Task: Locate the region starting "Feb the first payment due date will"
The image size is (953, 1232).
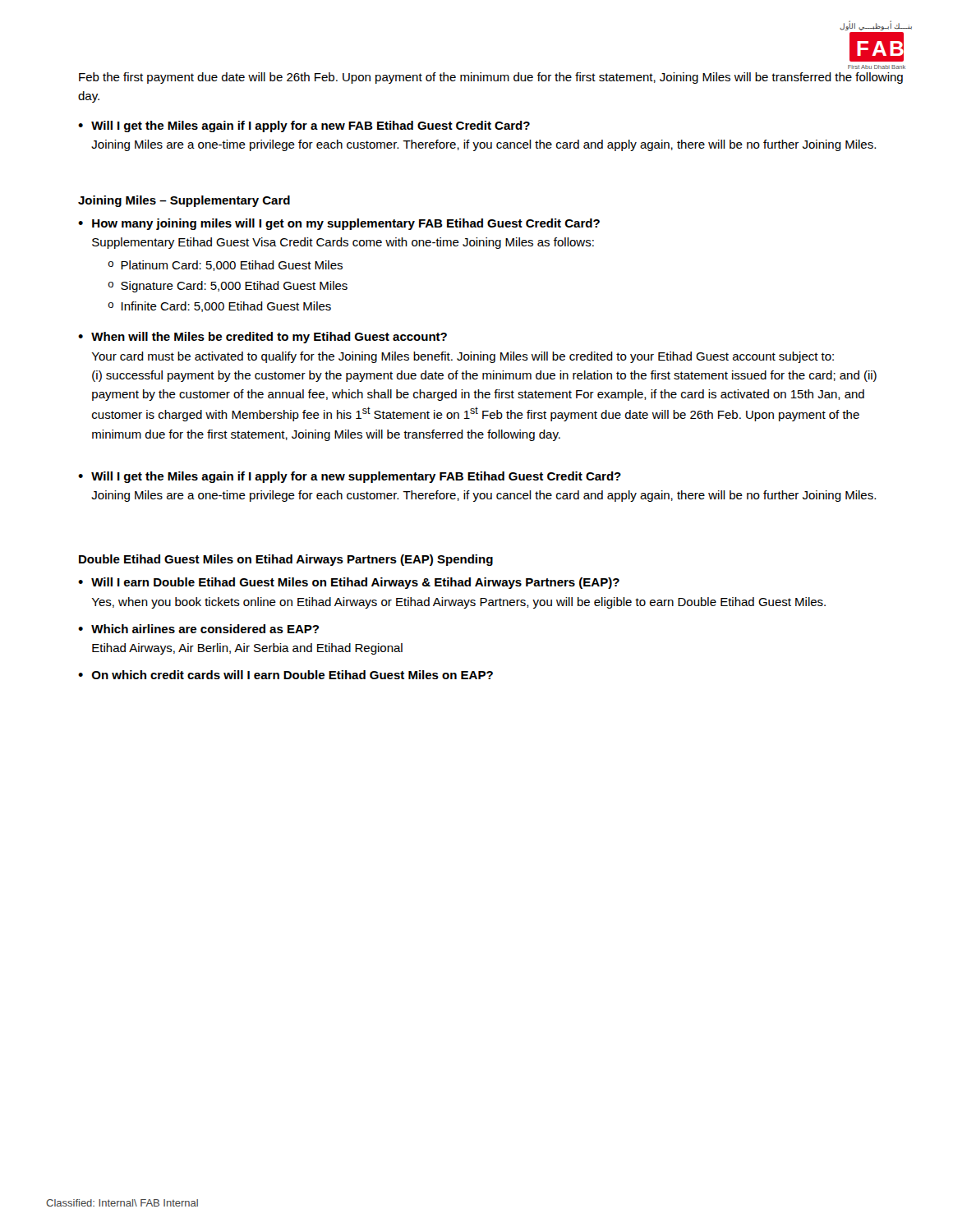Action: click(x=491, y=86)
